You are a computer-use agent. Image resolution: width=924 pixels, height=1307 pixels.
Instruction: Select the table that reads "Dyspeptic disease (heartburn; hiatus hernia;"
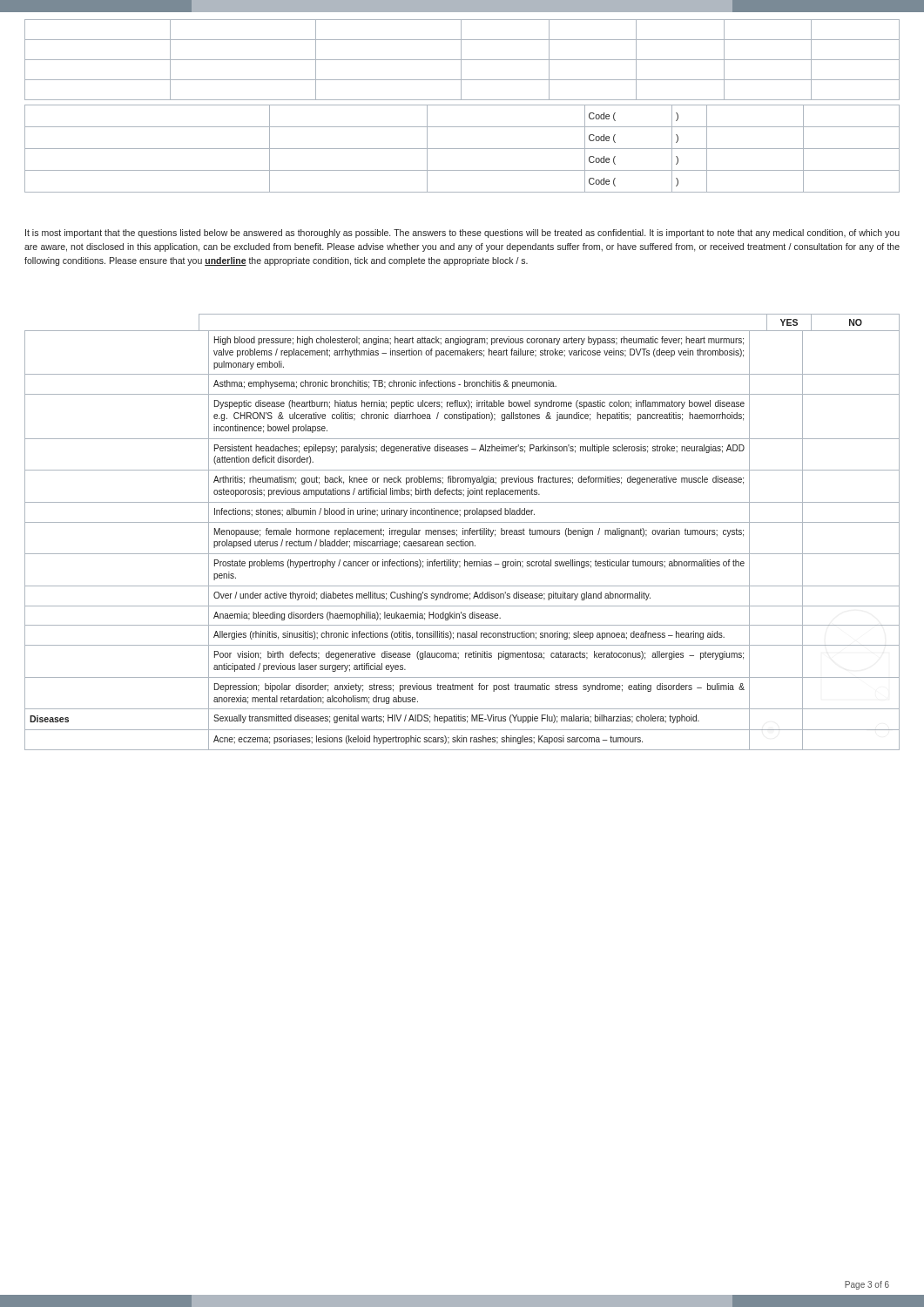point(462,532)
